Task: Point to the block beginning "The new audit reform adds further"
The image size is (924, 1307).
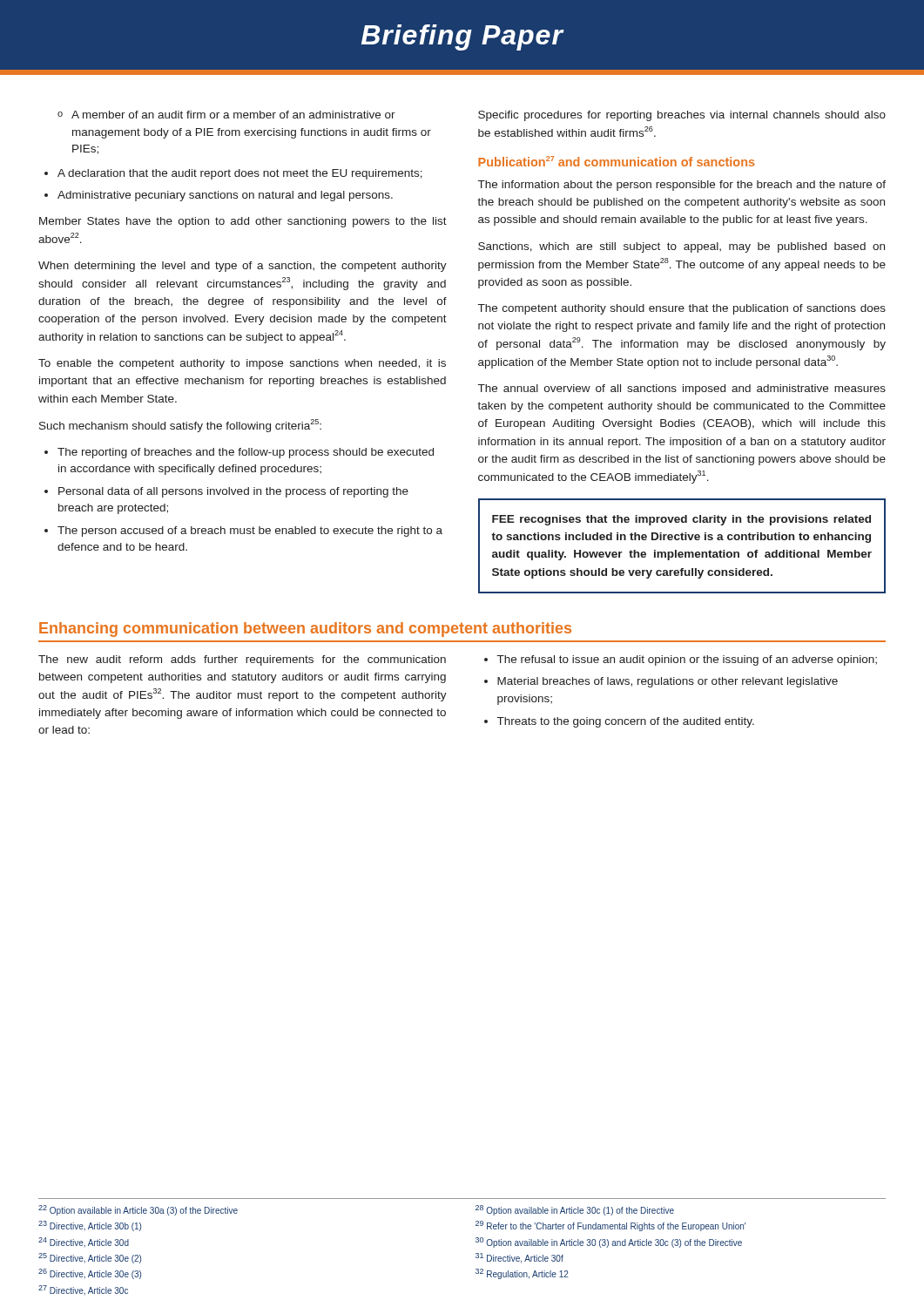Action: [x=242, y=695]
